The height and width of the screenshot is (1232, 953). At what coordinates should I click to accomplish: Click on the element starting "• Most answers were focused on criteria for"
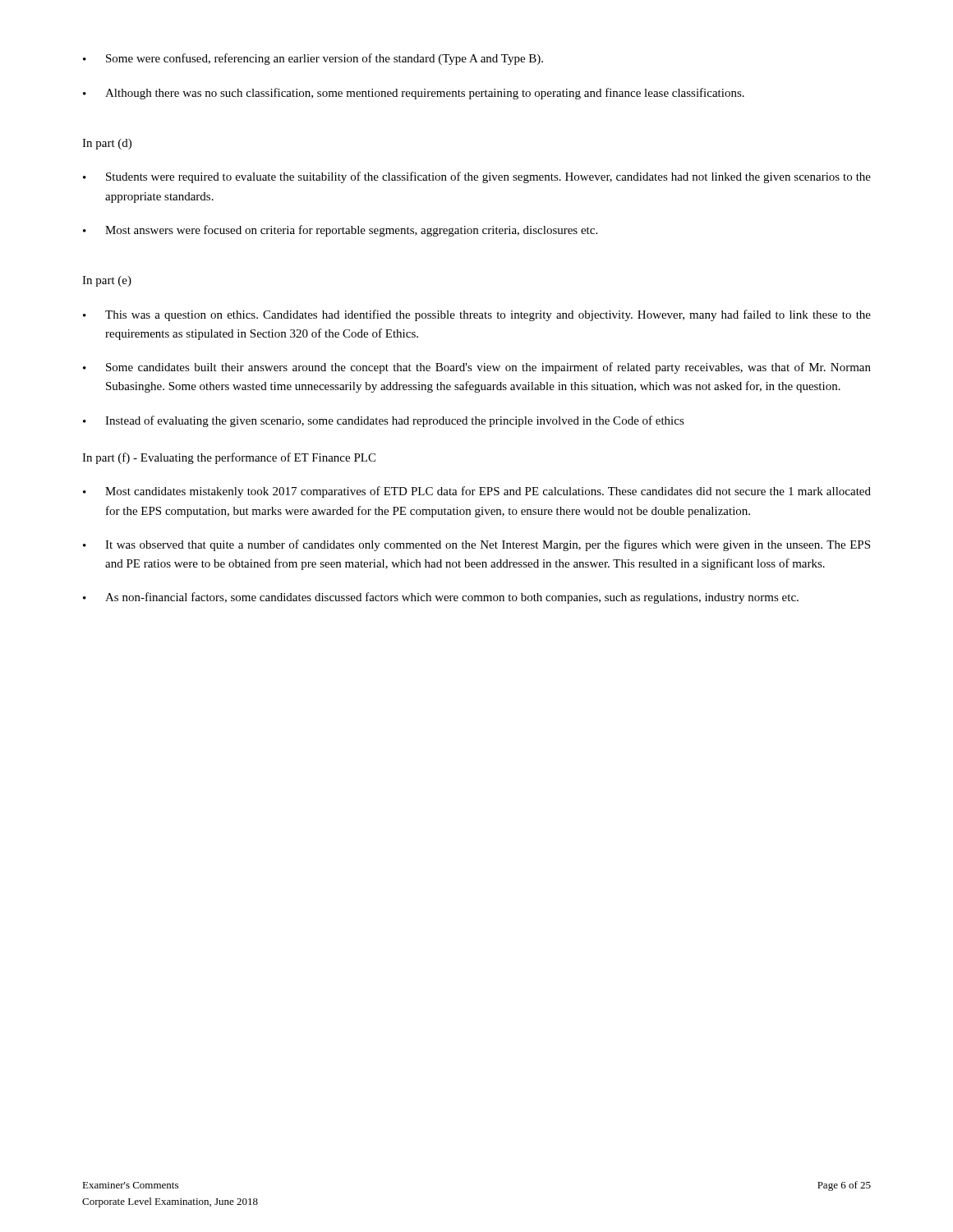coord(476,230)
